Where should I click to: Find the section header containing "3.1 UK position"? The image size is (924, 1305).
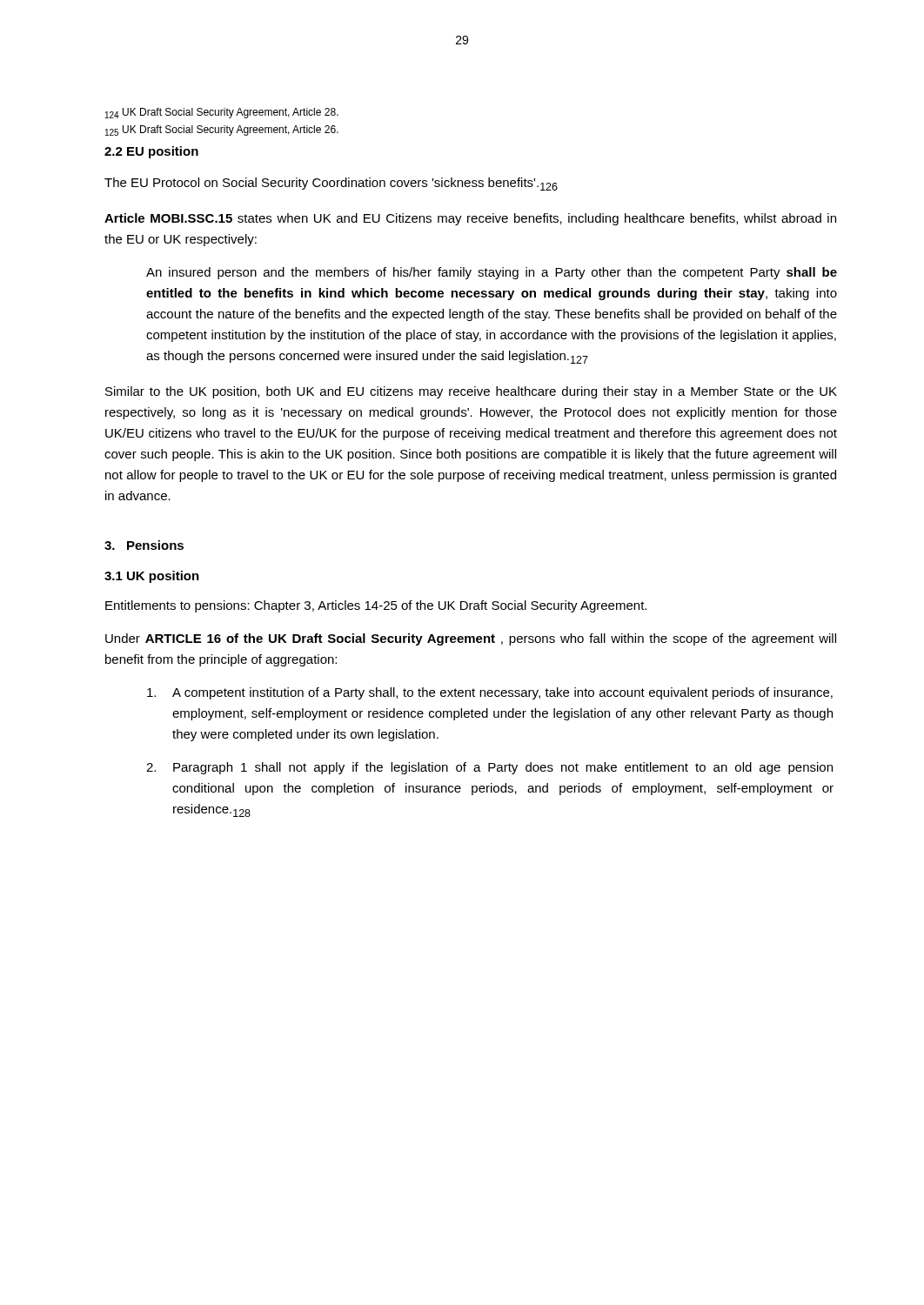152,575
